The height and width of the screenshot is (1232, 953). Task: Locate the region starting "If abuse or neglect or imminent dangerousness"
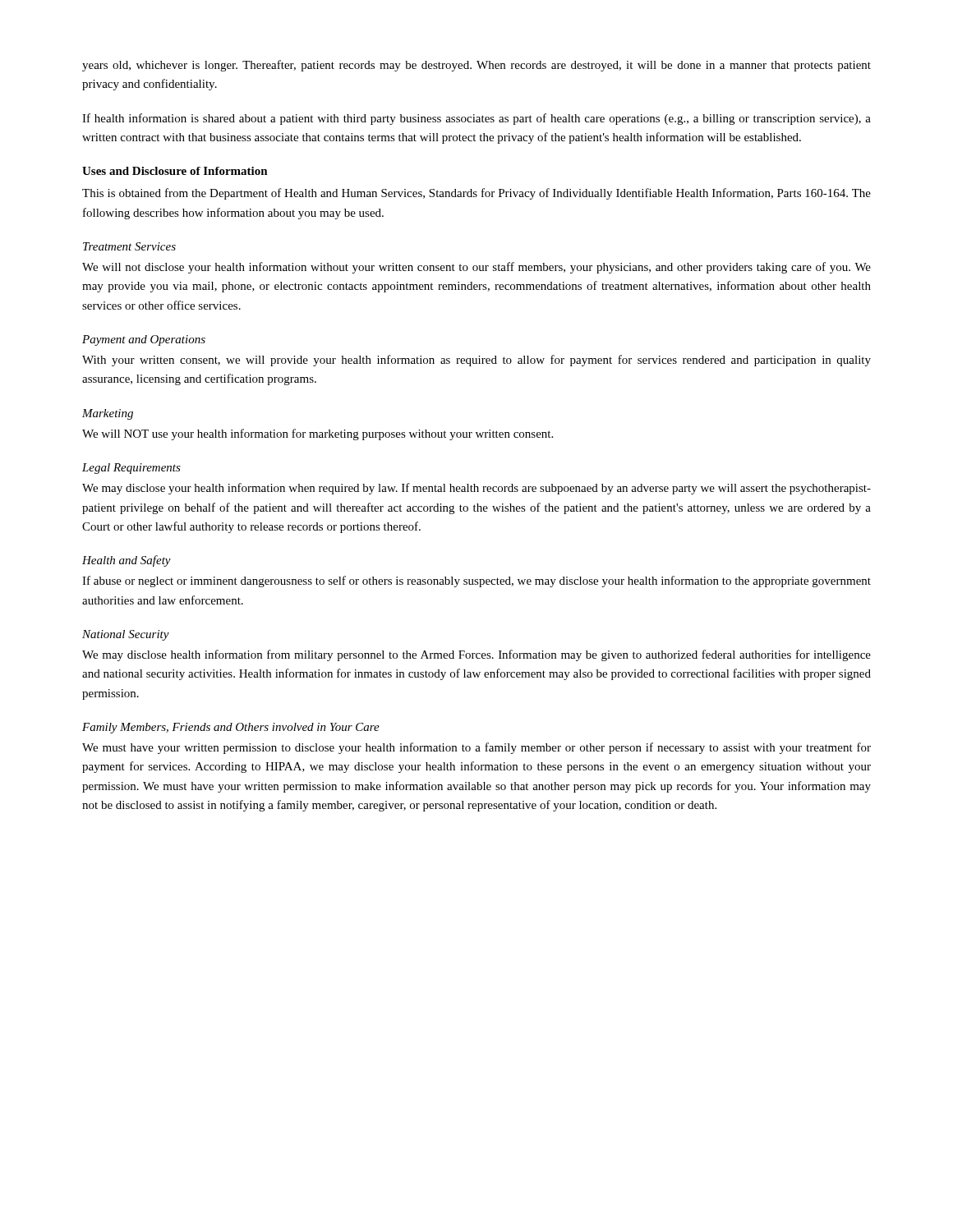coord(476,591)
